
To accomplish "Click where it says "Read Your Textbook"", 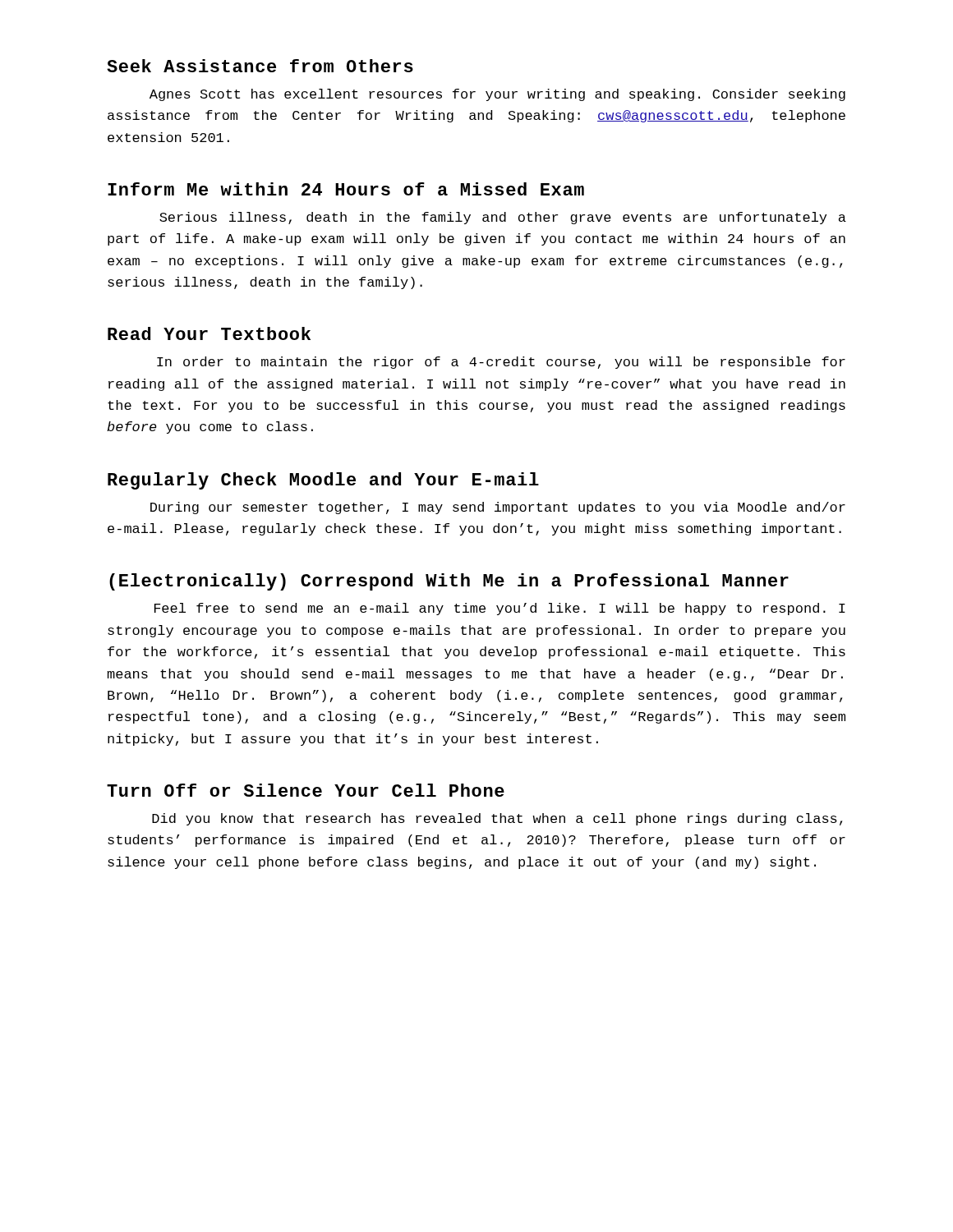I will (209, 336).
